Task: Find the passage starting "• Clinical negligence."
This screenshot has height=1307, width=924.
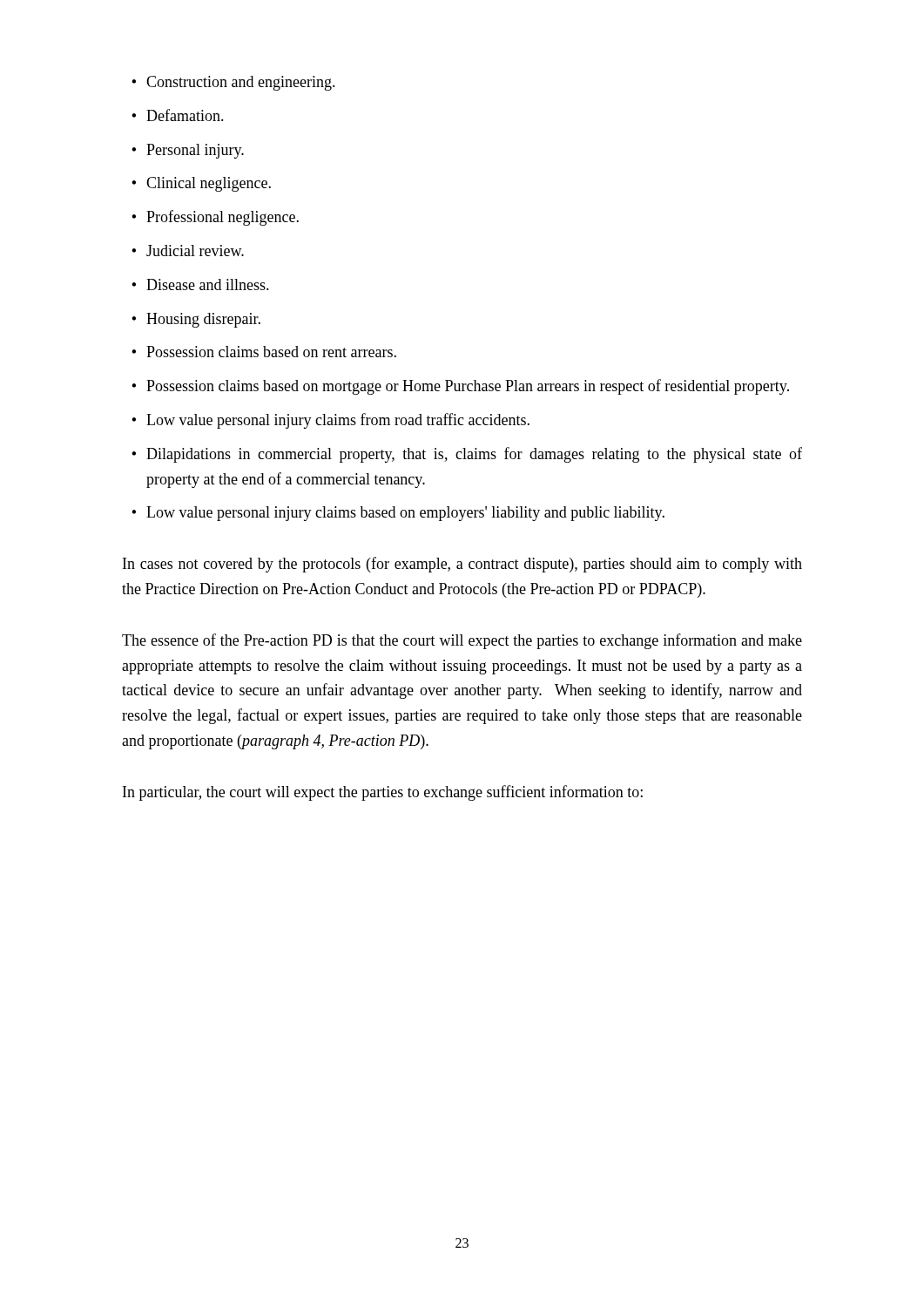Action: (201, 184)
